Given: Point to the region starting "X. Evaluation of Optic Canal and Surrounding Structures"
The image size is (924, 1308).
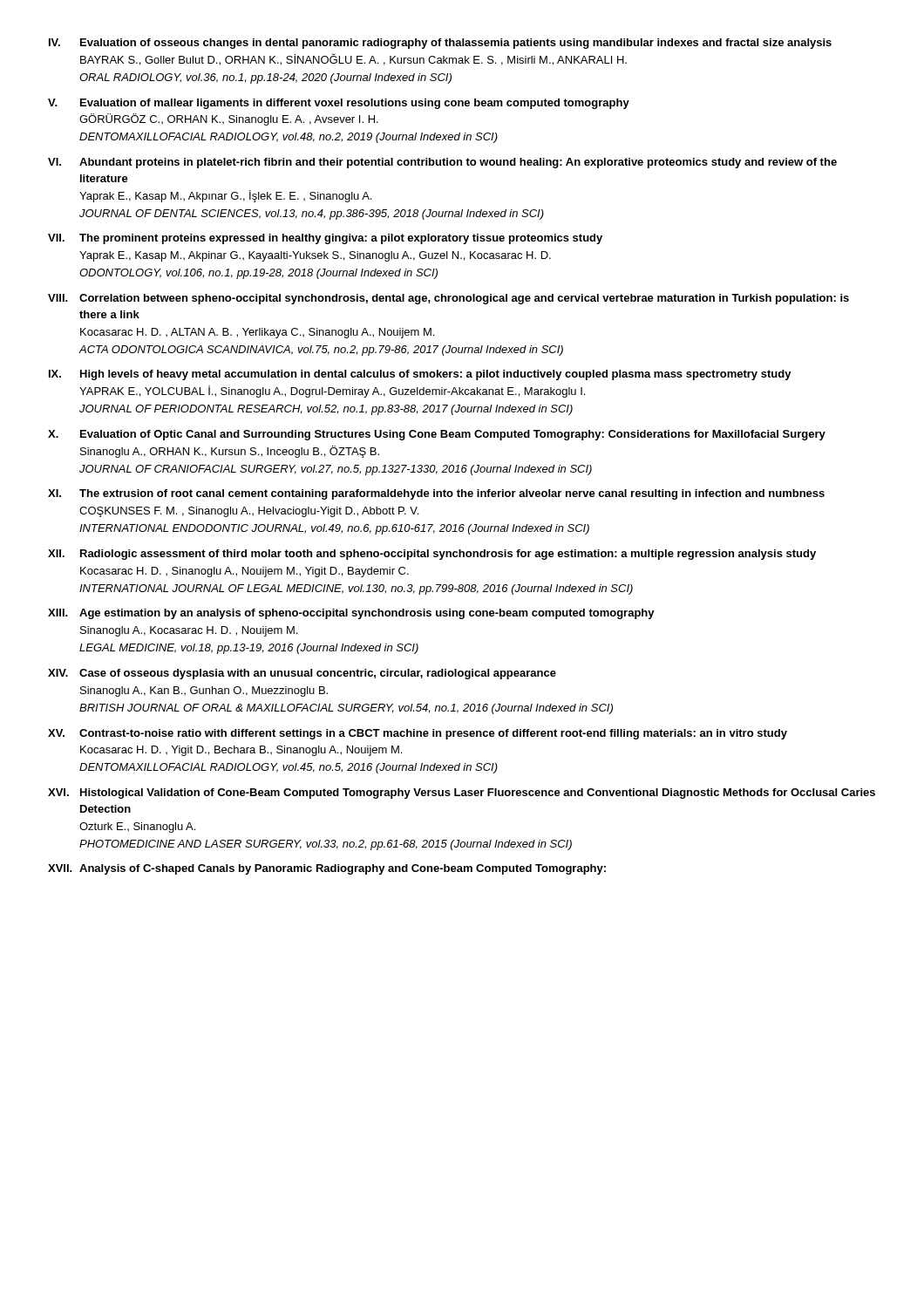Looking at the screenshot, I should [x=437, y=435].
